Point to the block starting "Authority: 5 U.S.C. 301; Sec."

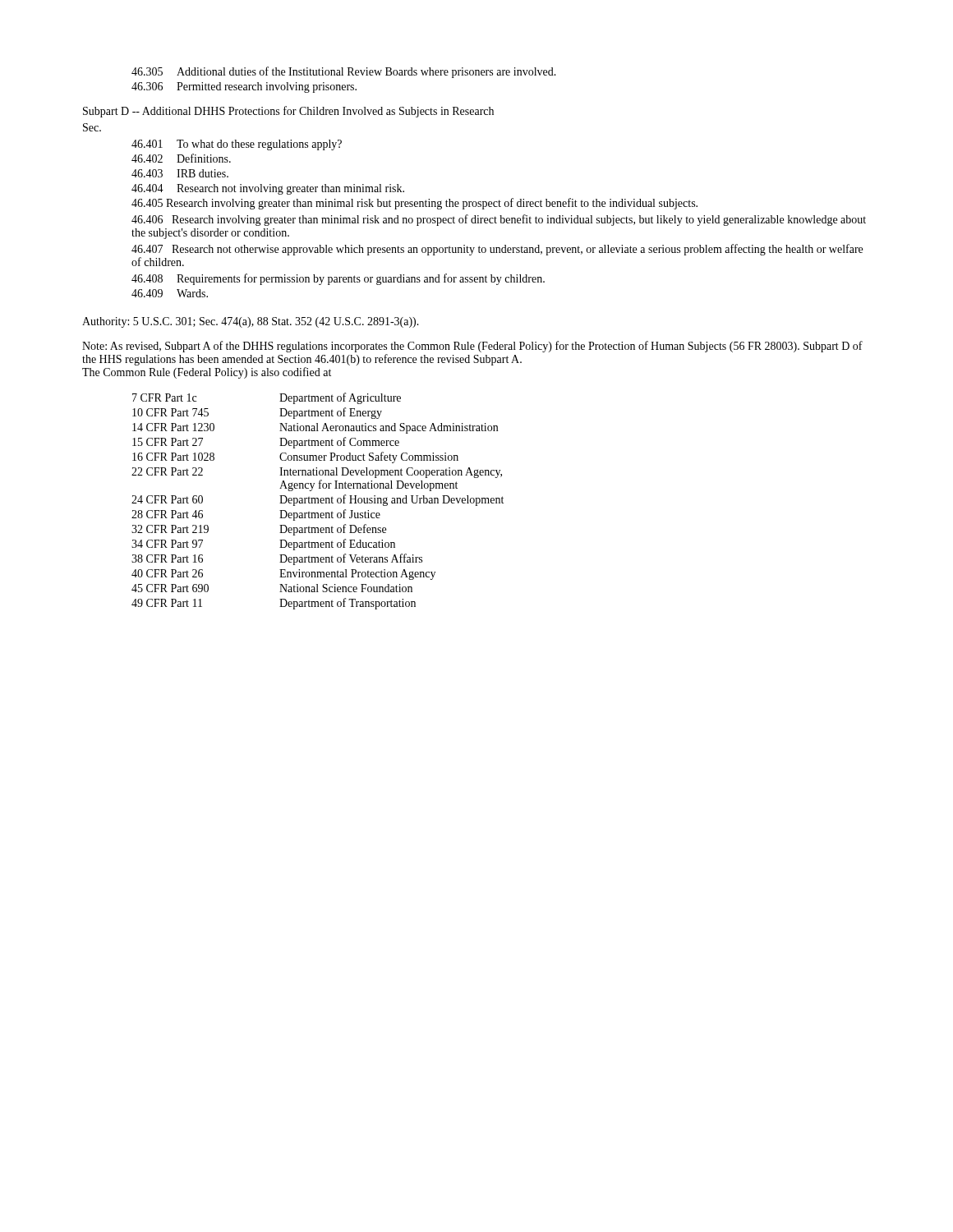point(251,322)
